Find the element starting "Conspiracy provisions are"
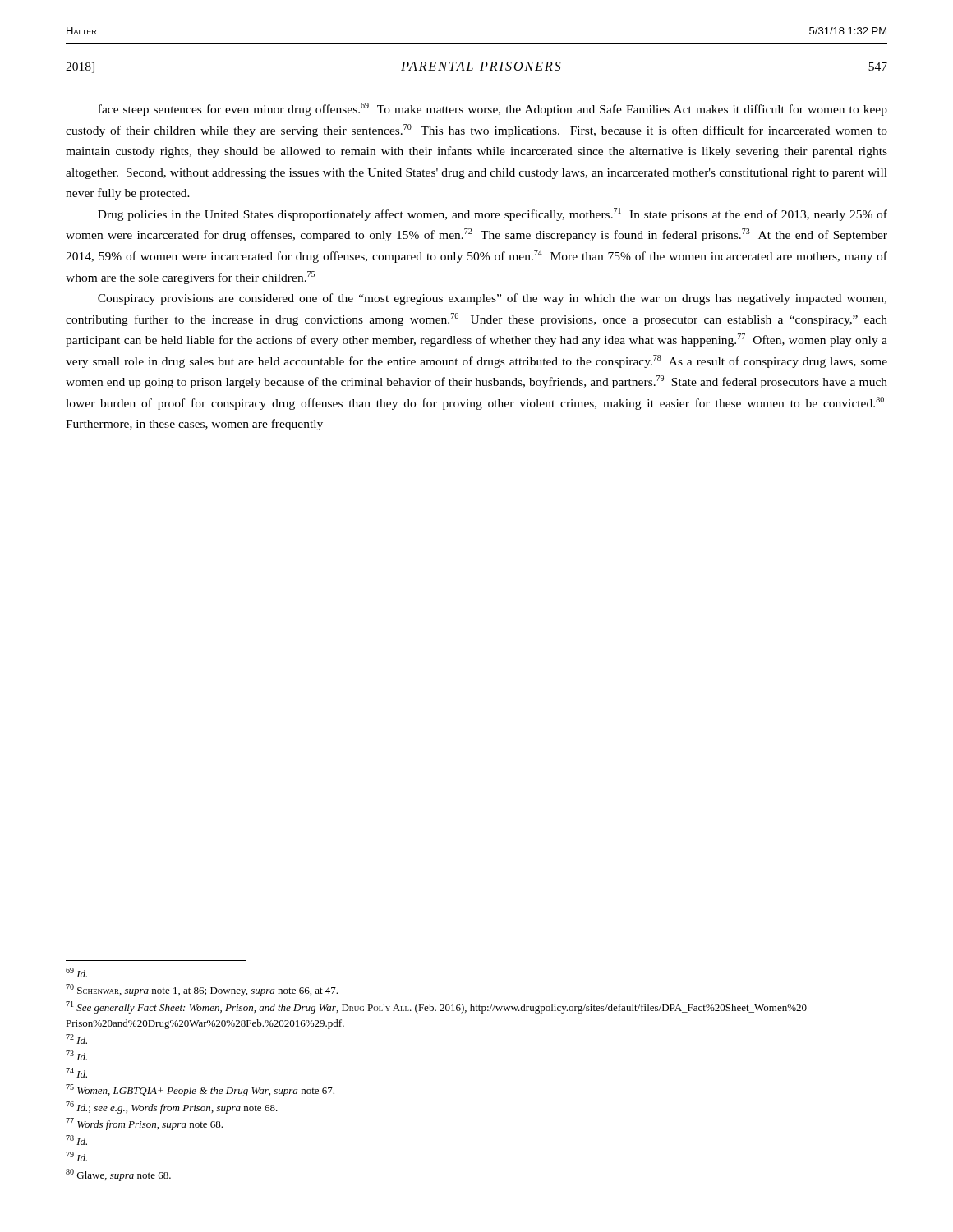 476,361
